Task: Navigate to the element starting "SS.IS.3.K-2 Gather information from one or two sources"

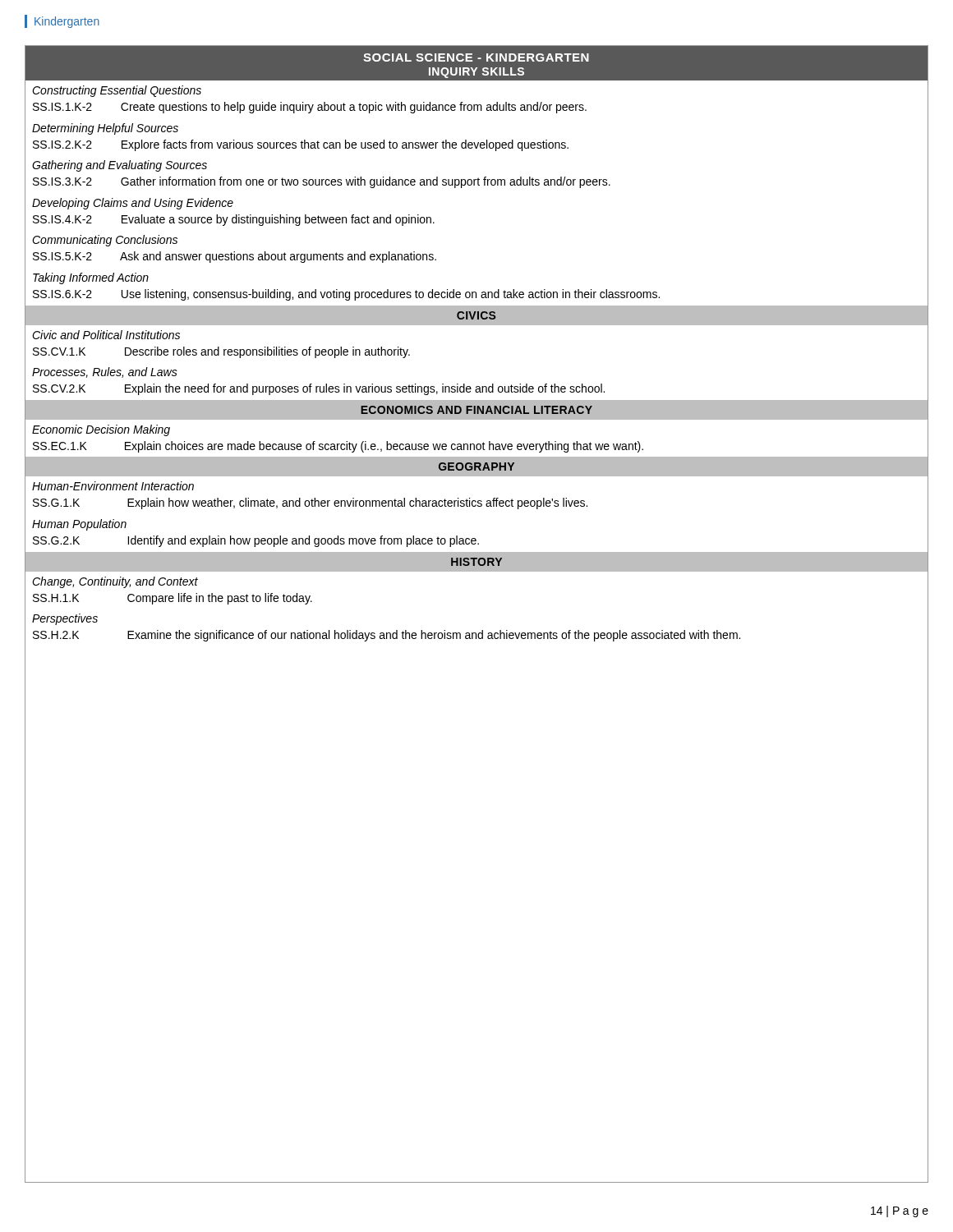Action: click(x=321, y=182)
